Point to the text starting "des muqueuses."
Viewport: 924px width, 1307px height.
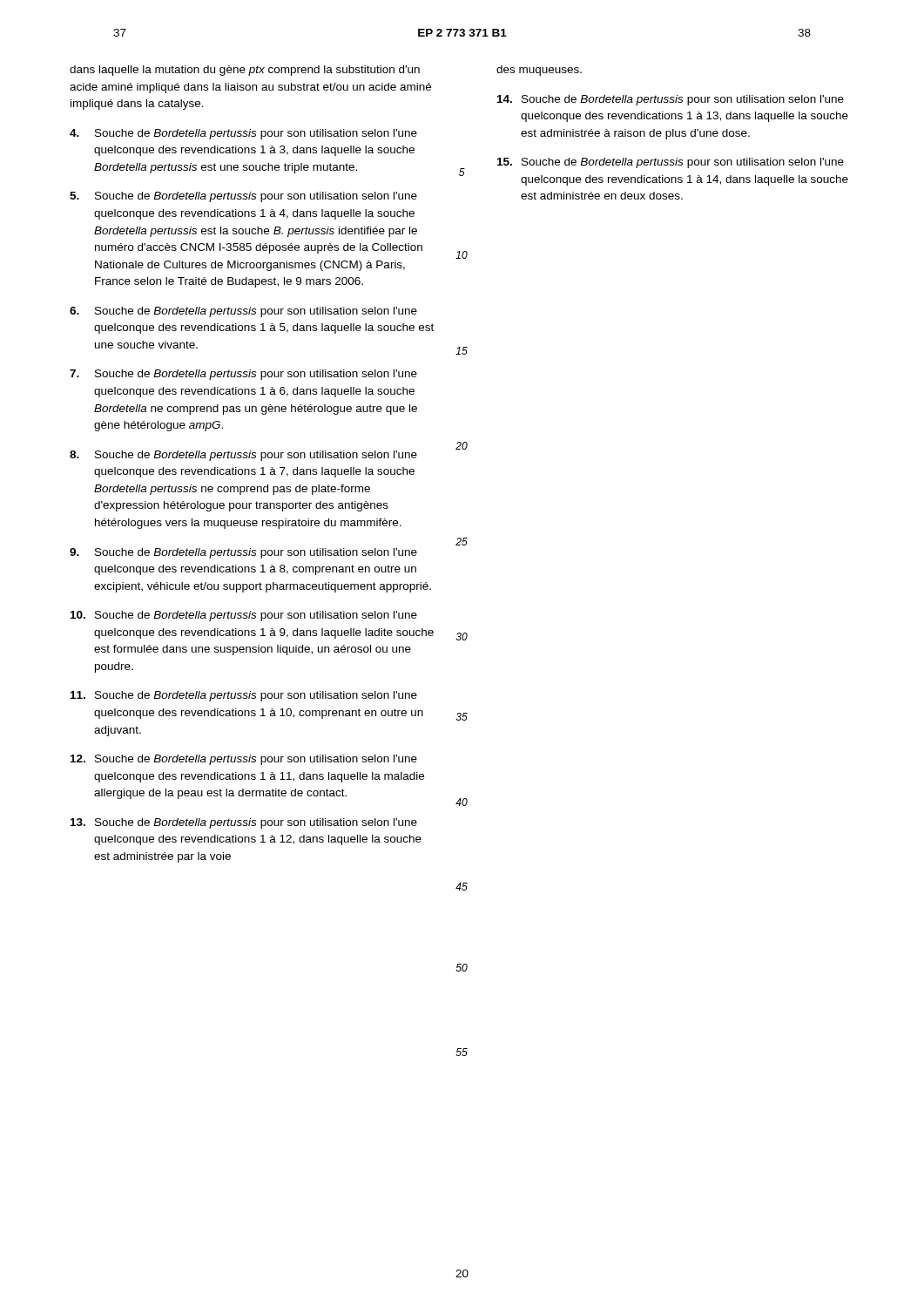click(x=540, y=69)
